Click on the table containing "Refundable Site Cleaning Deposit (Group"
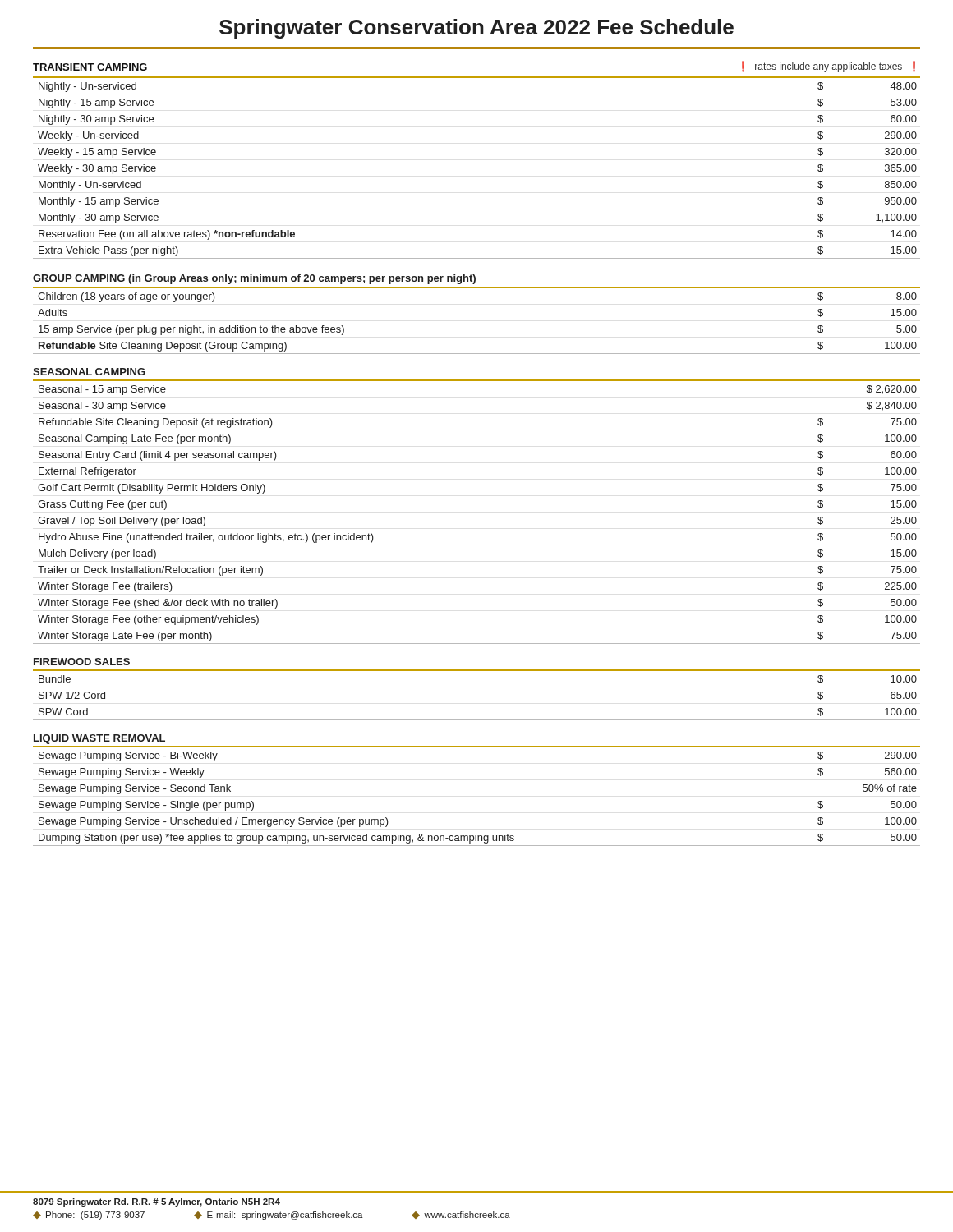 [x=476, y=321]
